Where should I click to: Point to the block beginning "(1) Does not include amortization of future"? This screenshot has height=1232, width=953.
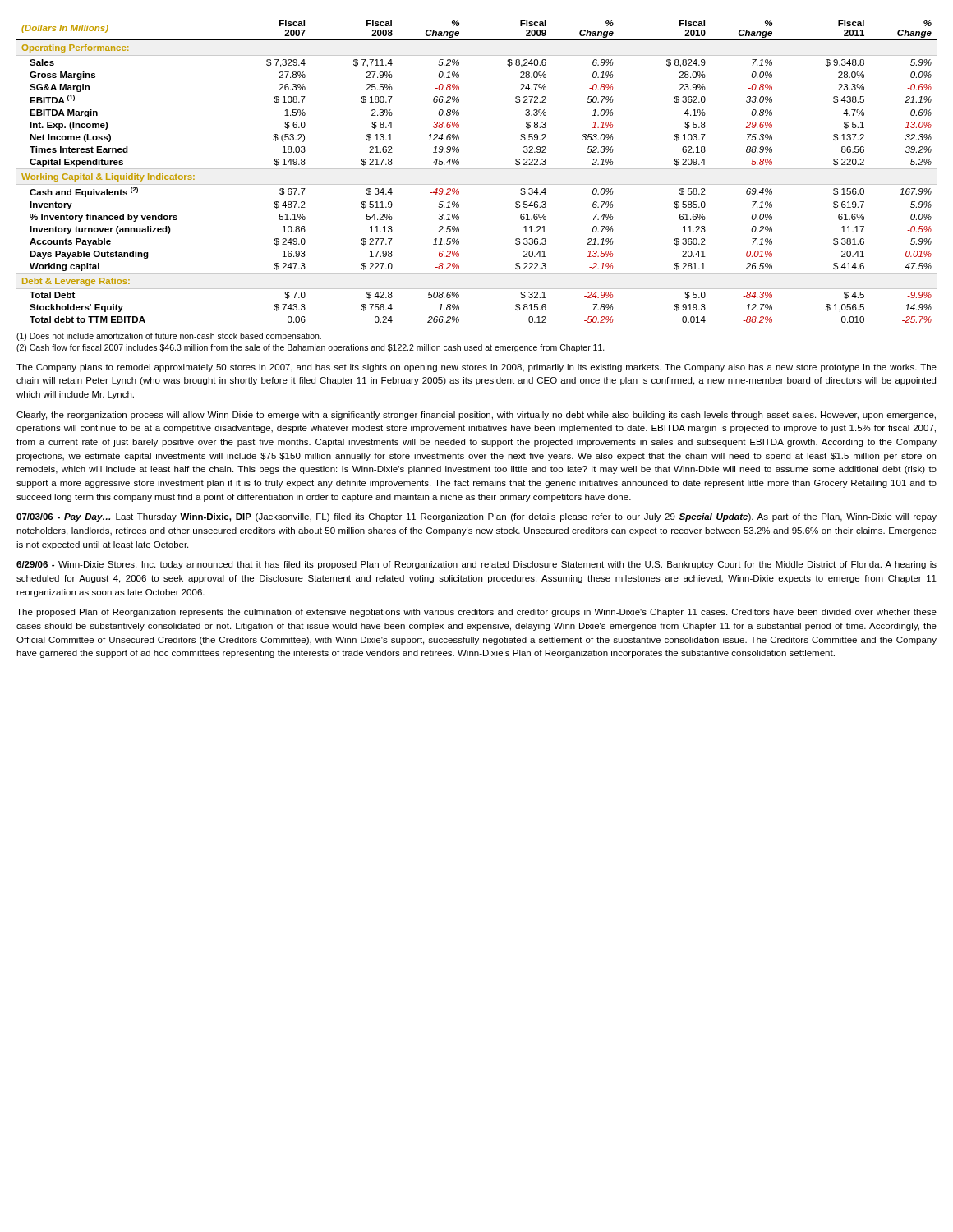tap(169, 336)
